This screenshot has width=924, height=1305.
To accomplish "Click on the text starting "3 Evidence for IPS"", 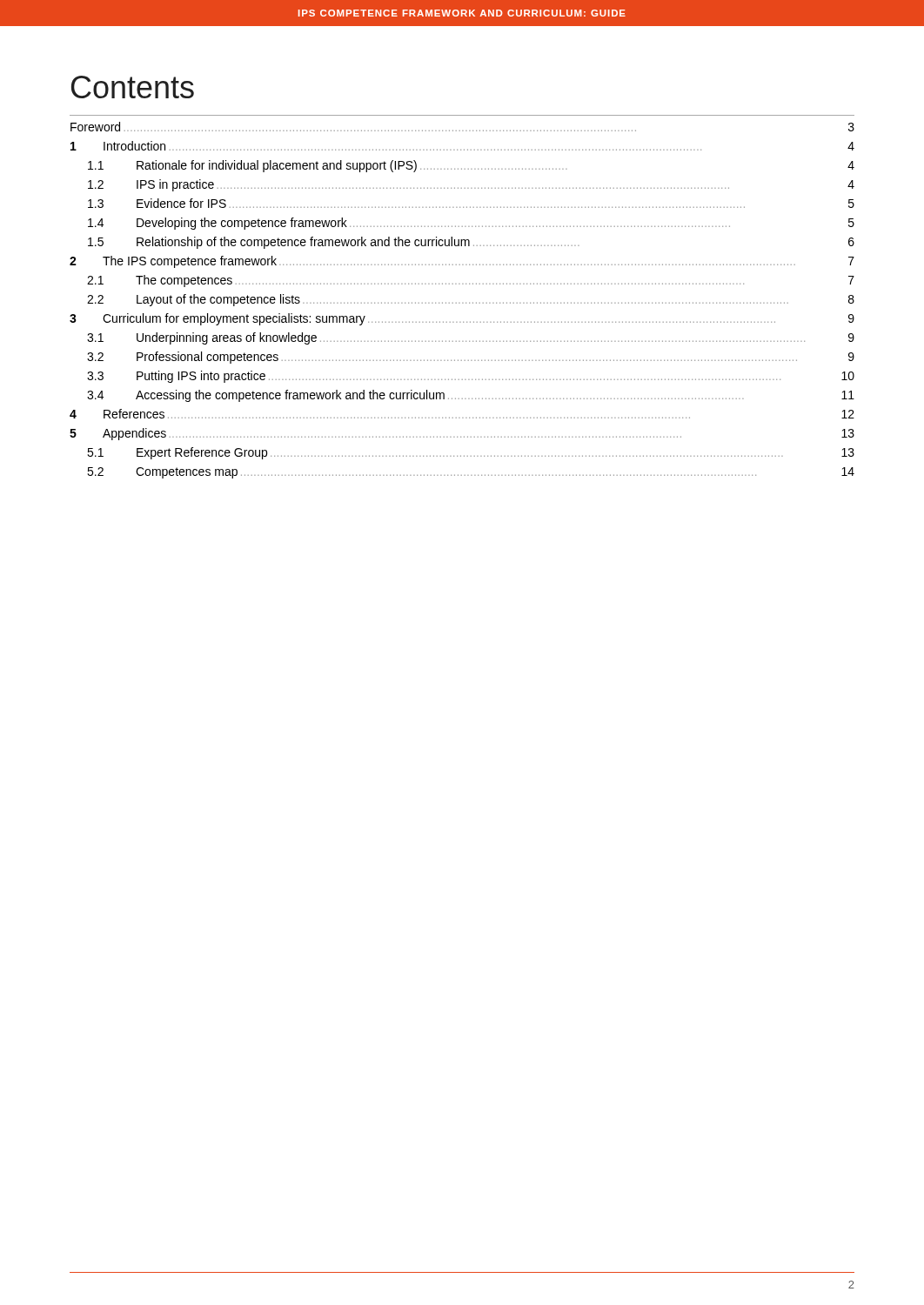I will click(x=462, y=204).
